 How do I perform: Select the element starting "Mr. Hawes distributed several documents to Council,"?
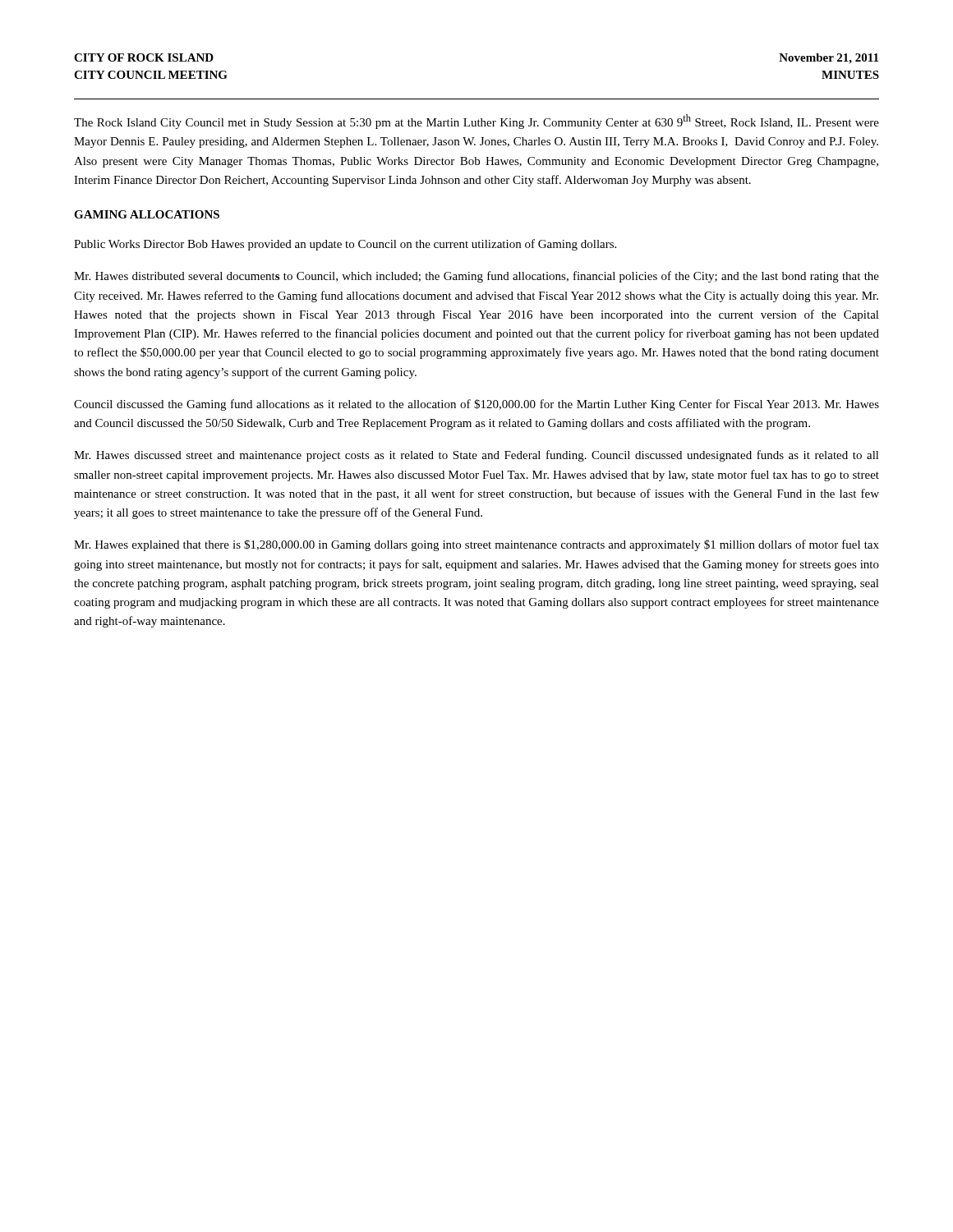click(x=476, y=324)
